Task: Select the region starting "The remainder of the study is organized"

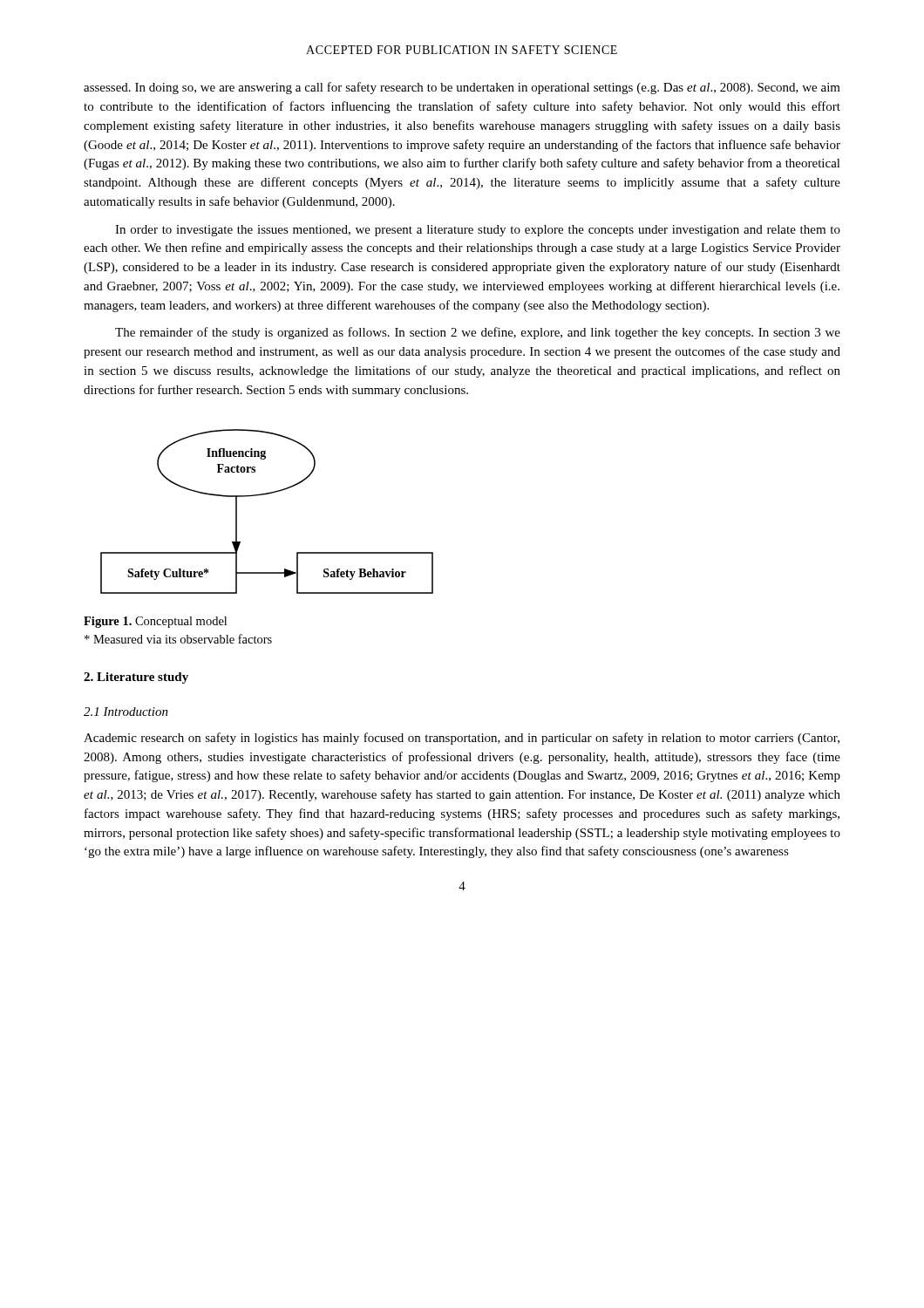Action: click(462, 361)
